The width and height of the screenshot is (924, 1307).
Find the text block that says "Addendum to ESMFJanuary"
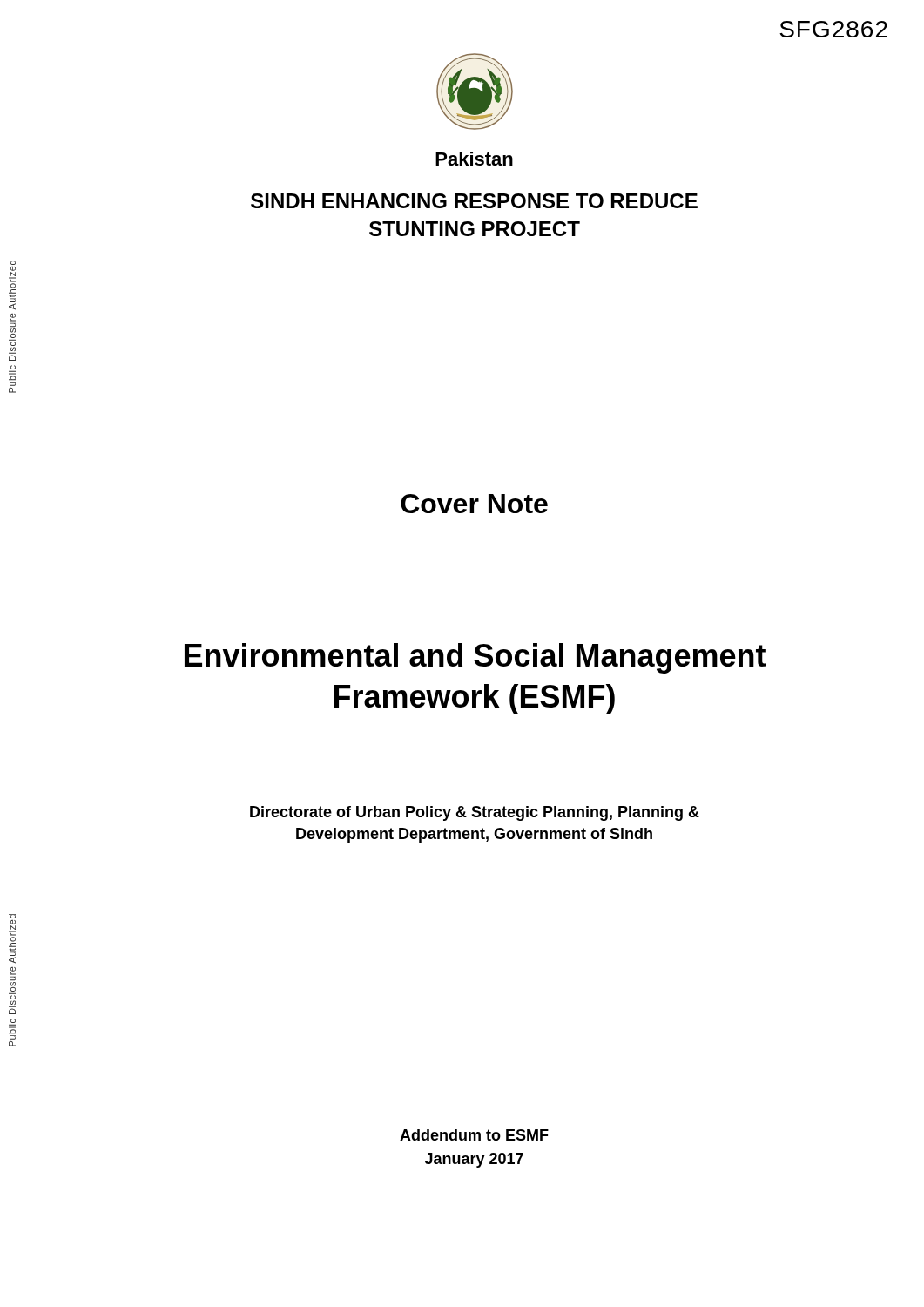tap(474, 1147)
